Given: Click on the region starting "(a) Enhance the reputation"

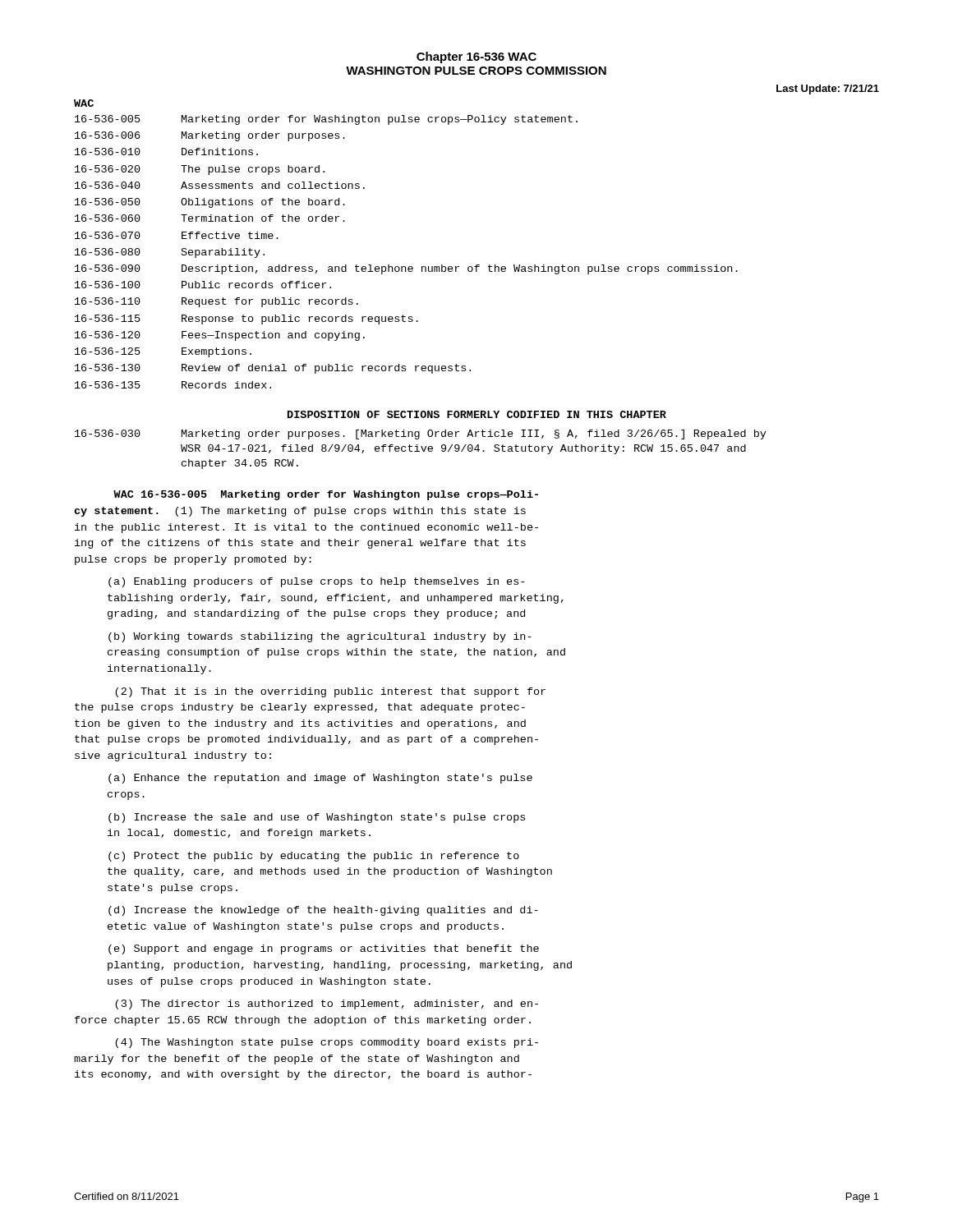Looking at the screenshot, I should [320, 787].
